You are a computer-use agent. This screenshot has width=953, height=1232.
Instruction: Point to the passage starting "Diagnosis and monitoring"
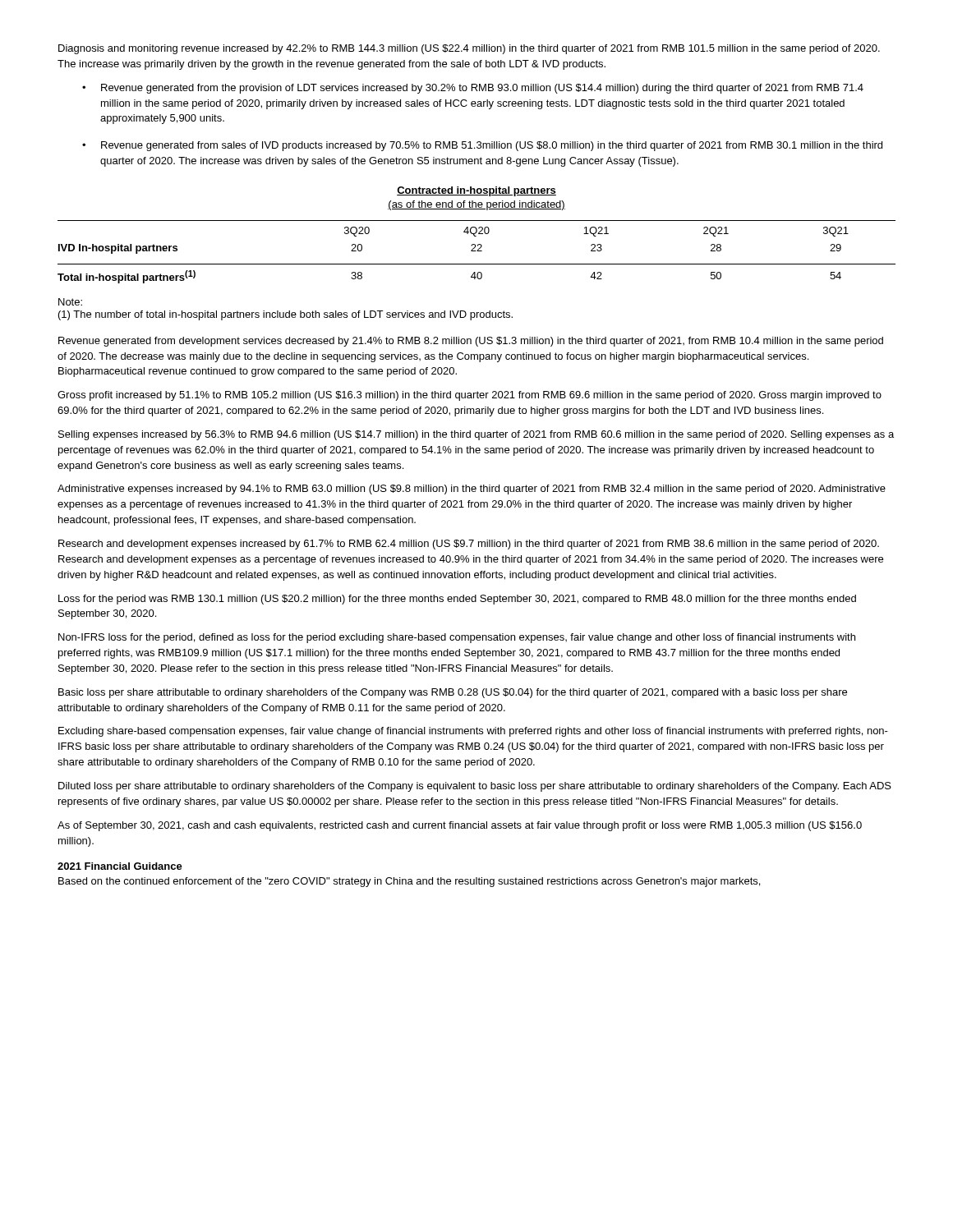pyautogui.click(x=469, y=56)
